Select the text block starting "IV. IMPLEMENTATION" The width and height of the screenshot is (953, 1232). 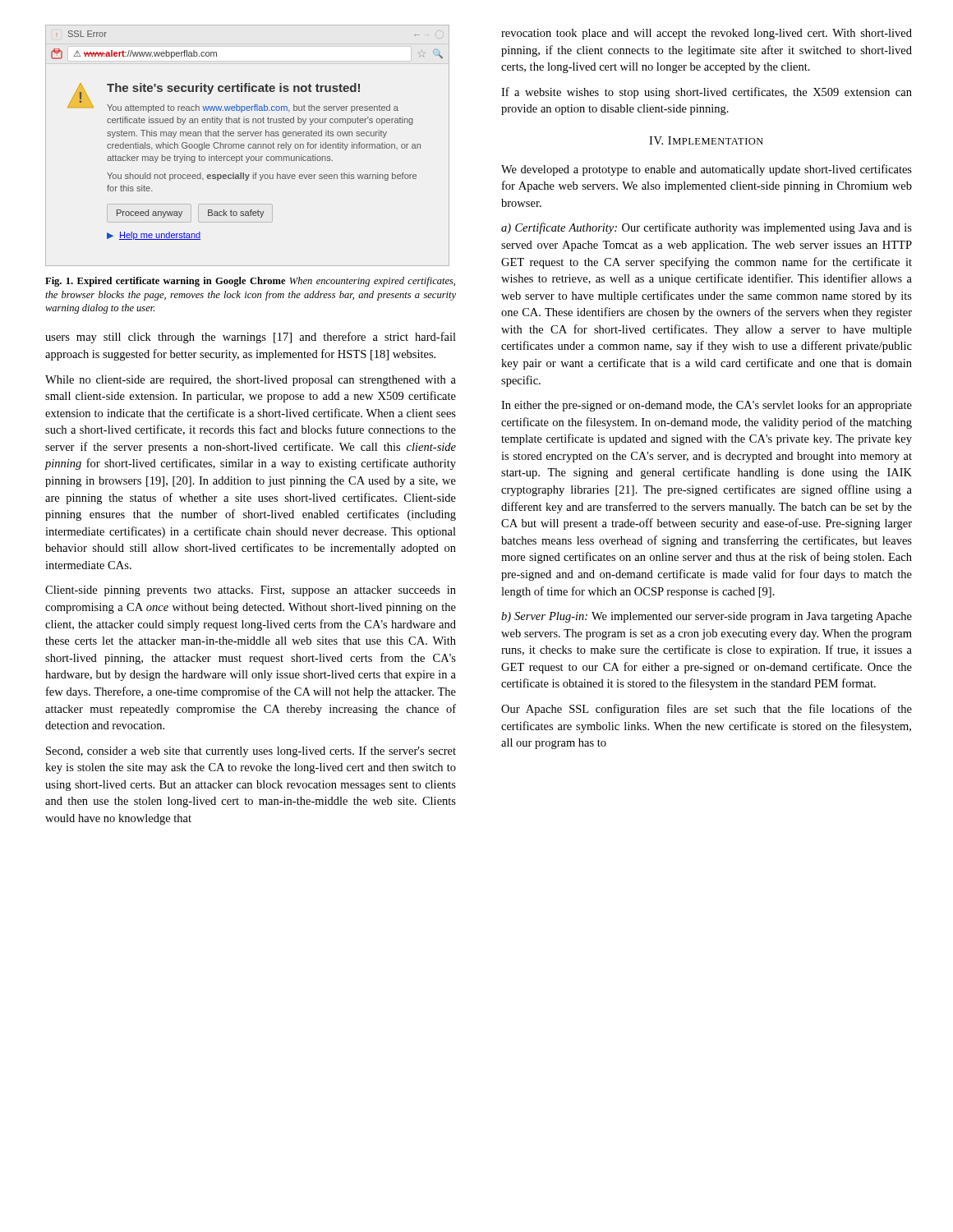click(x=707, y=141)
